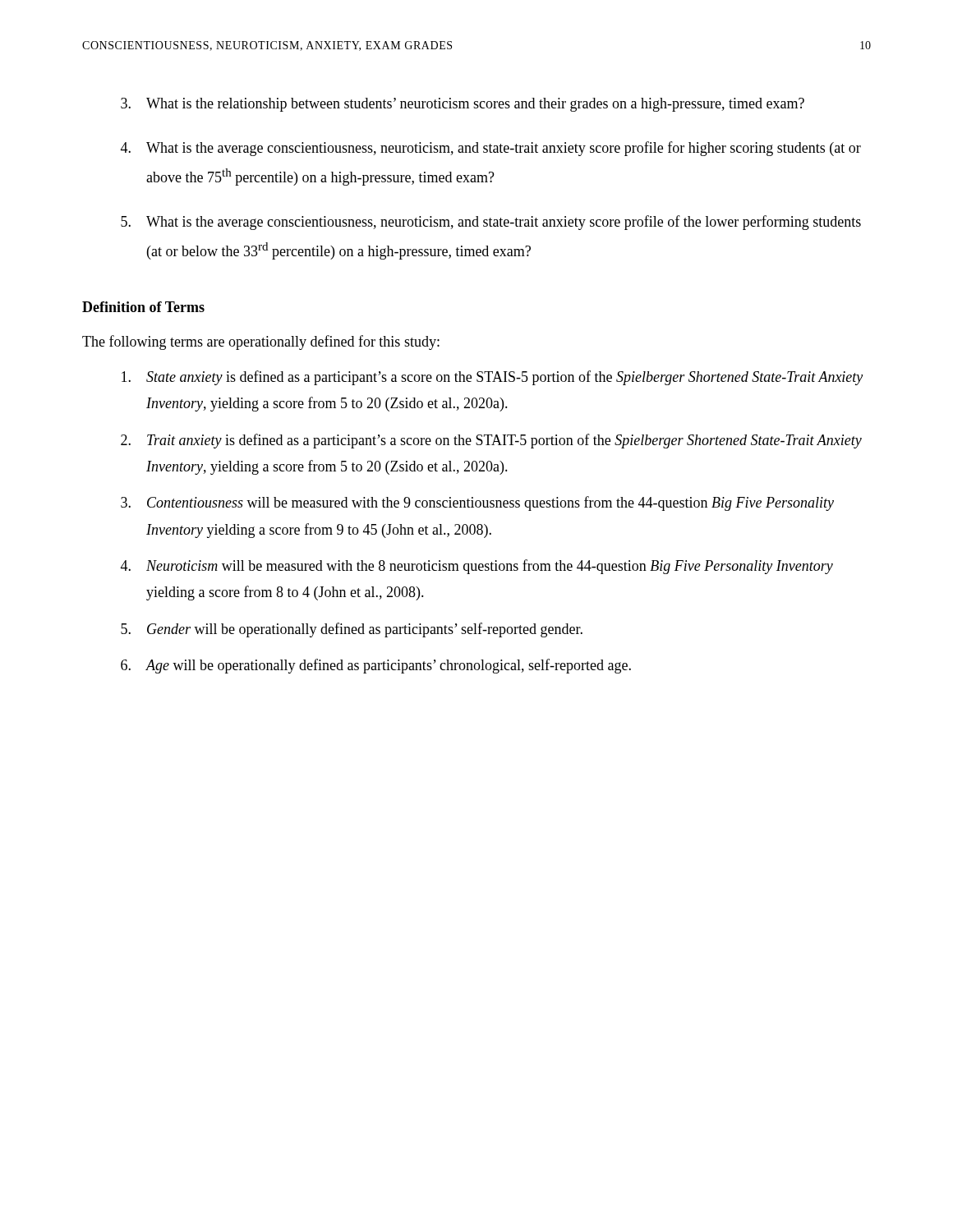Select the region starting "6. Age will be operationally"
The height and width of the screenshot is (1232, 953).
point(476,666)
